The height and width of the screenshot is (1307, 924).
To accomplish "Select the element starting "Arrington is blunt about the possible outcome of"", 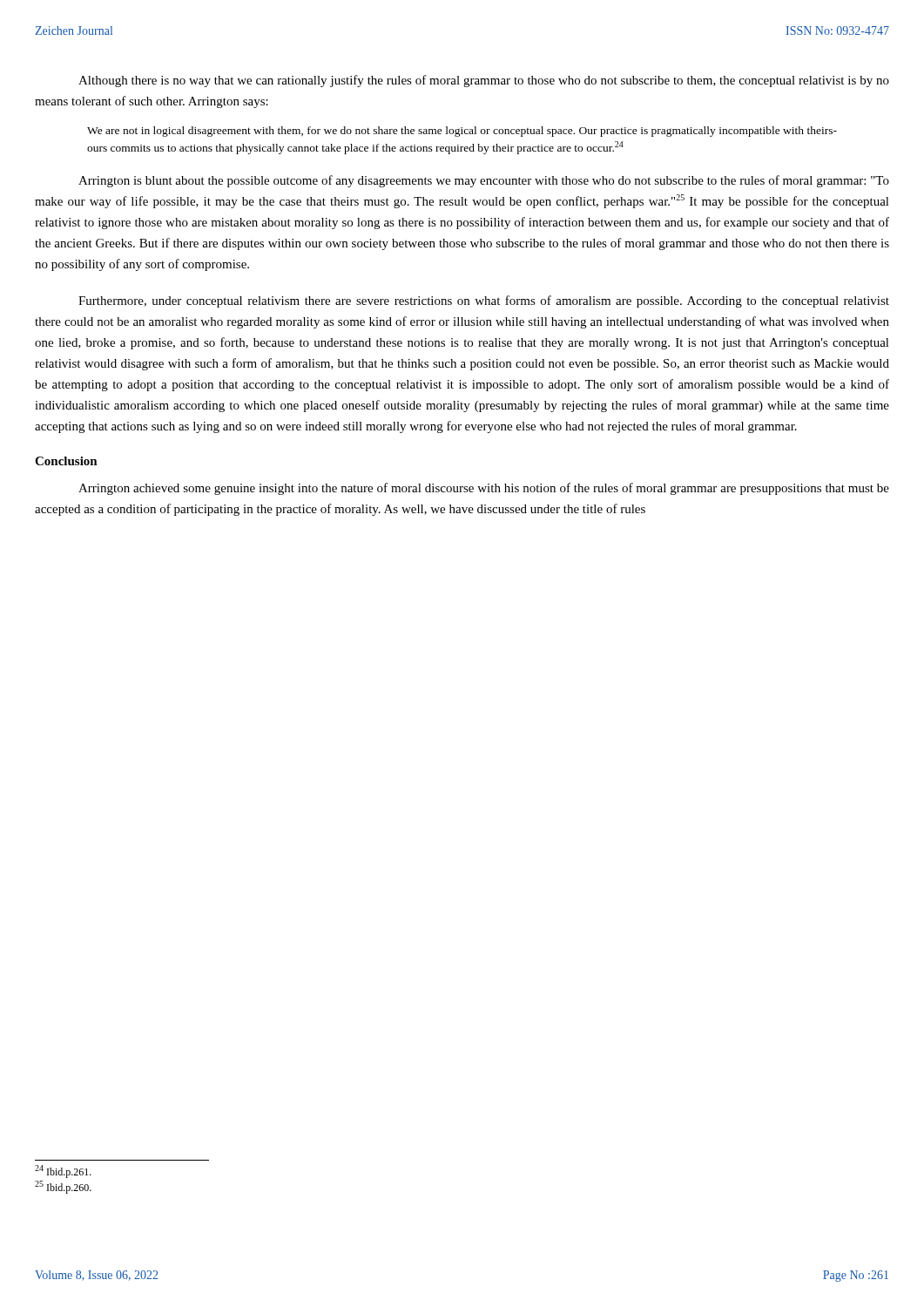I will 462,222.
